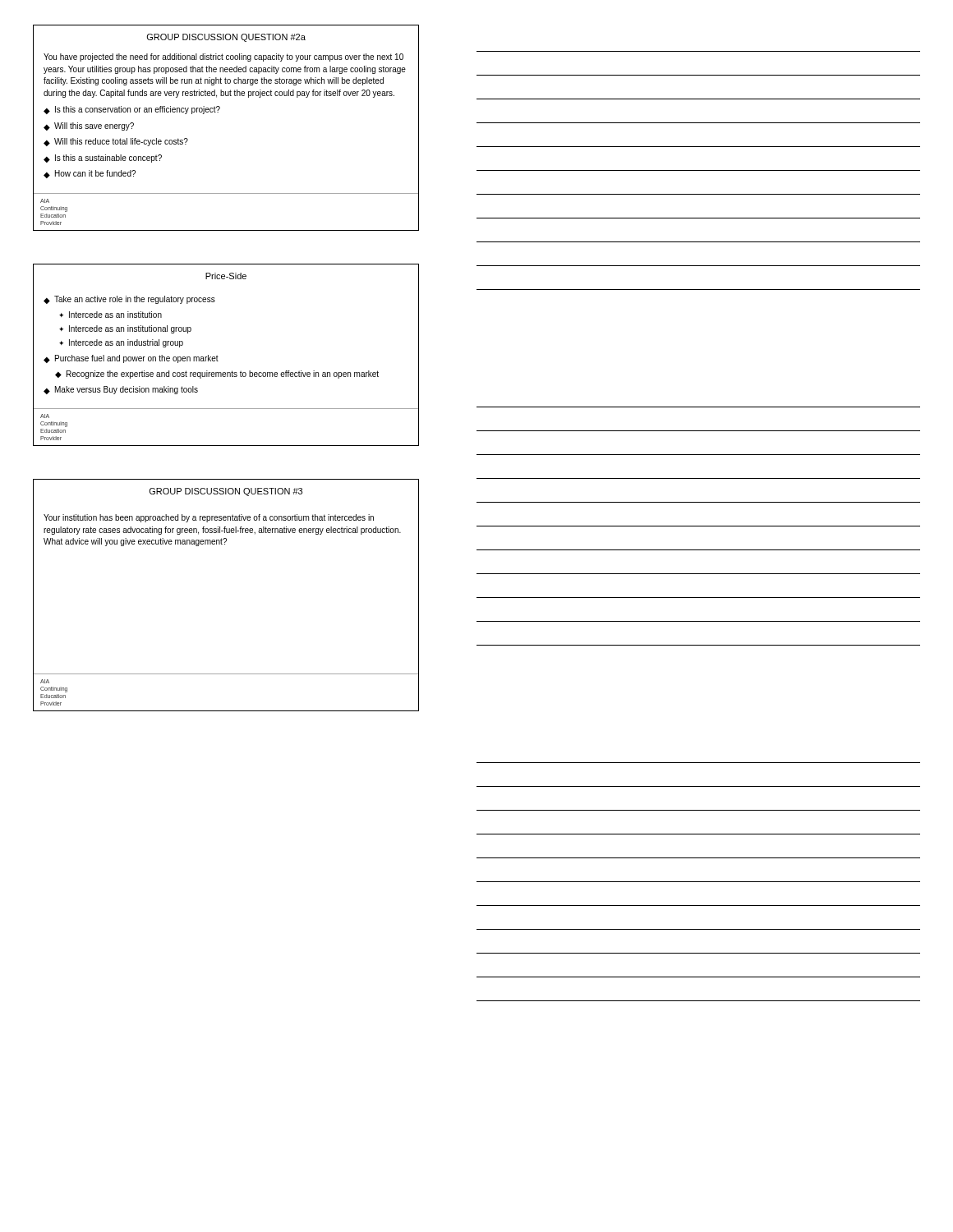Click the passage that begins "GROUP DISCUSSION QUESTION #2a You have projected"
This screenshot has width=953, height=1232.
[226, 128]
